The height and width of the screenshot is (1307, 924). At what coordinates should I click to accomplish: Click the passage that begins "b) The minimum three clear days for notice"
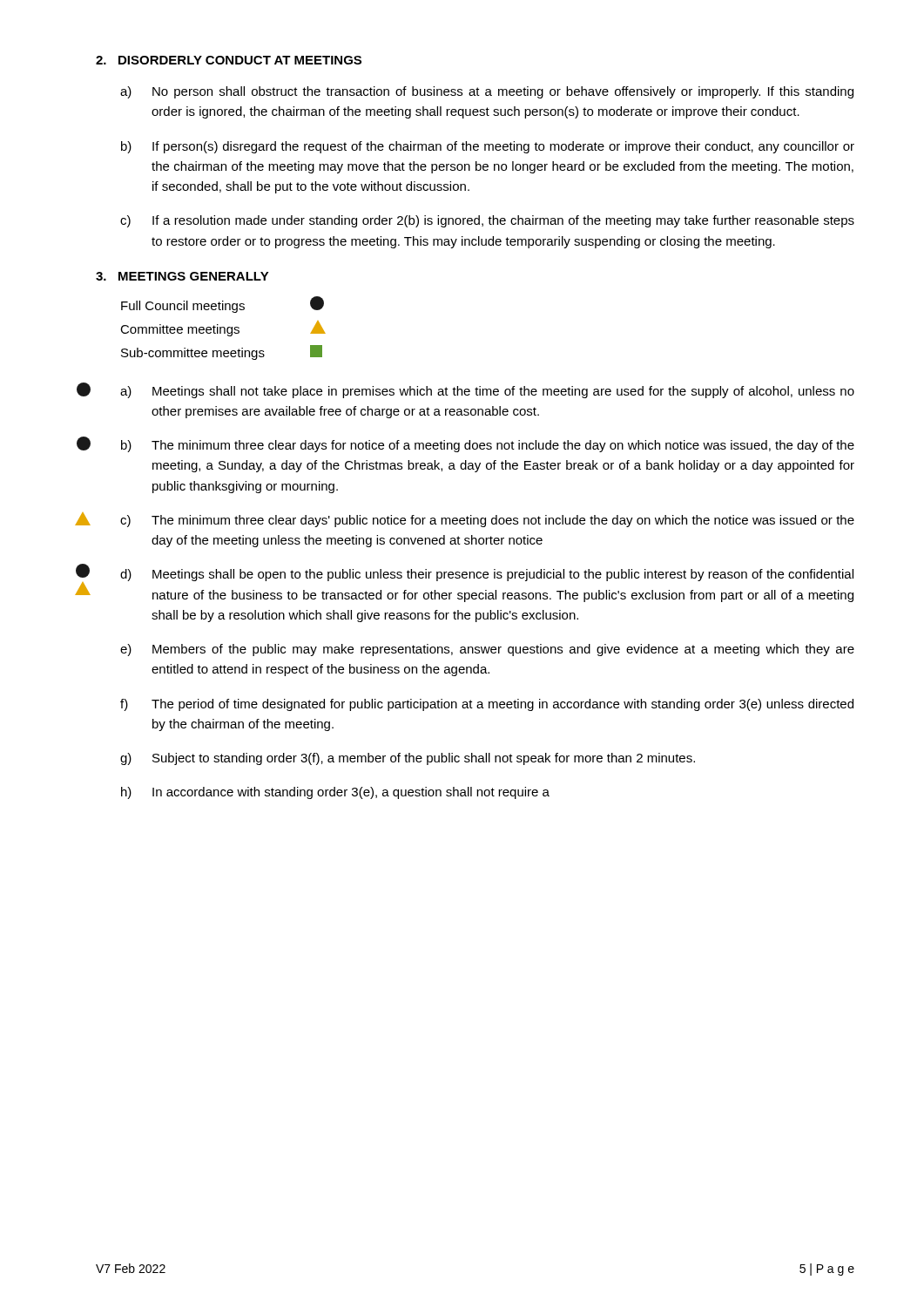click(487, 465)
